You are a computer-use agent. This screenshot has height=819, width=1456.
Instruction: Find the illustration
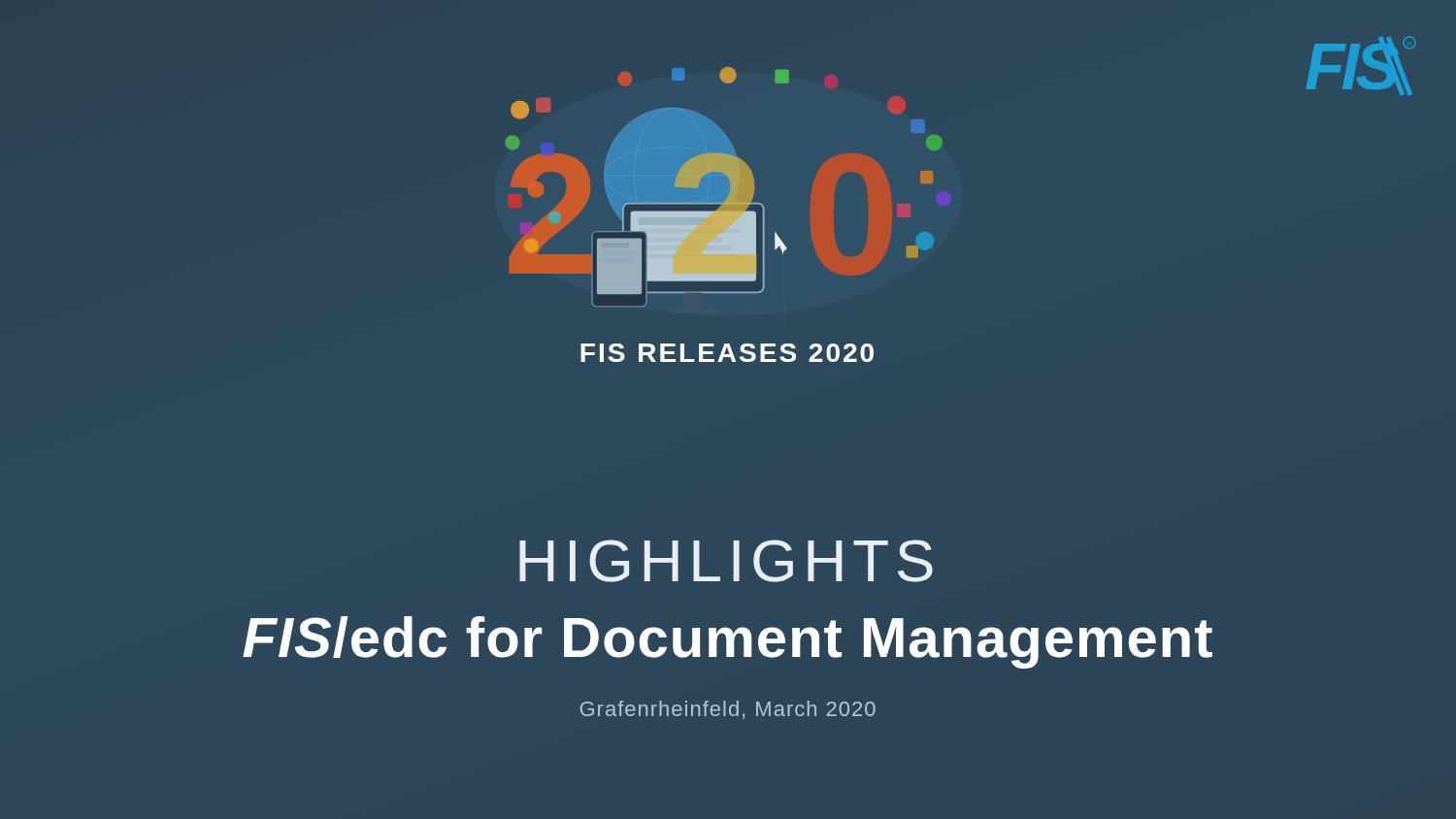(x=728, y=213)
